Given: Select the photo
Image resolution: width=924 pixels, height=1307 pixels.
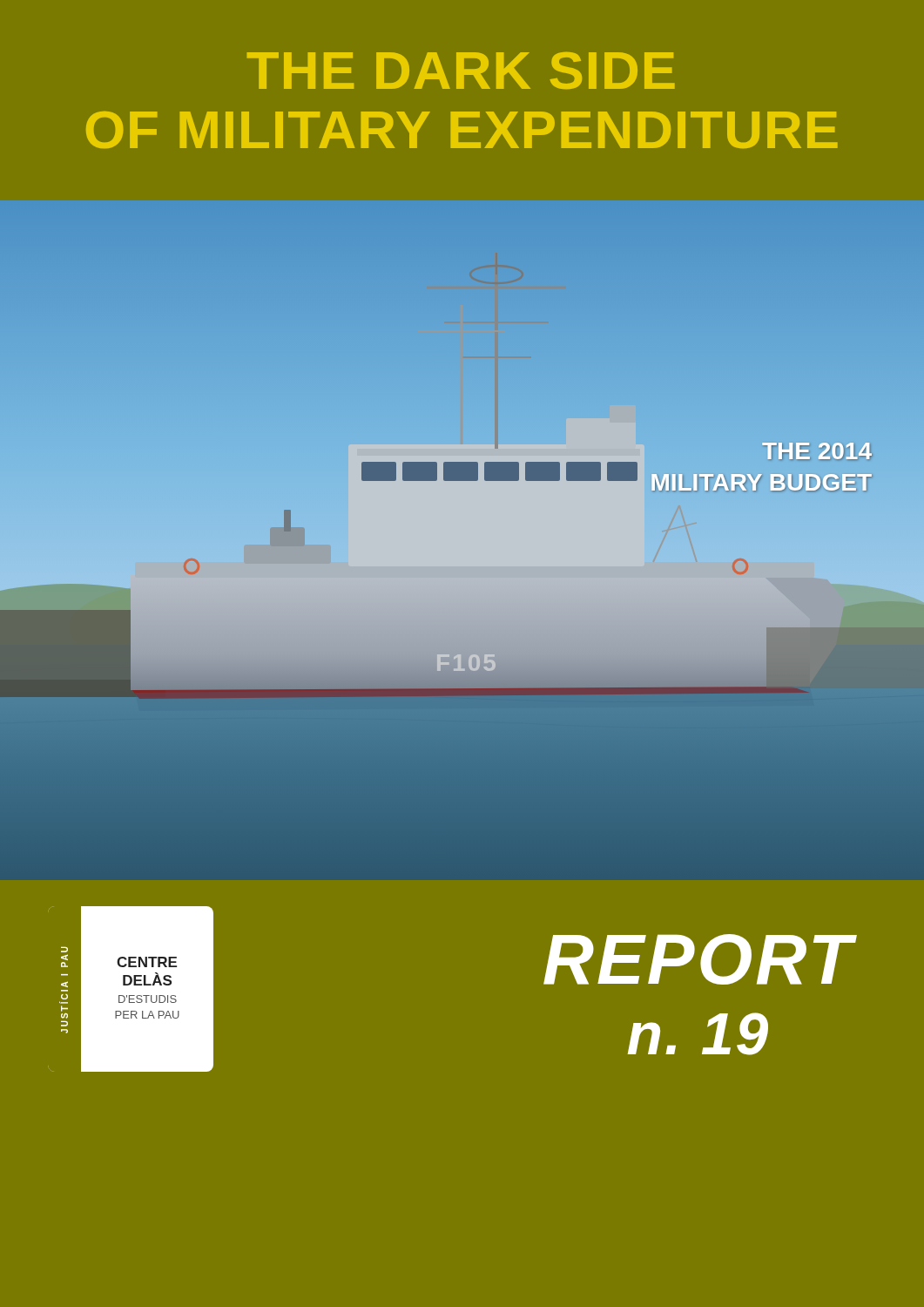Looking at the screenshot, I should [x=462, y=540].
